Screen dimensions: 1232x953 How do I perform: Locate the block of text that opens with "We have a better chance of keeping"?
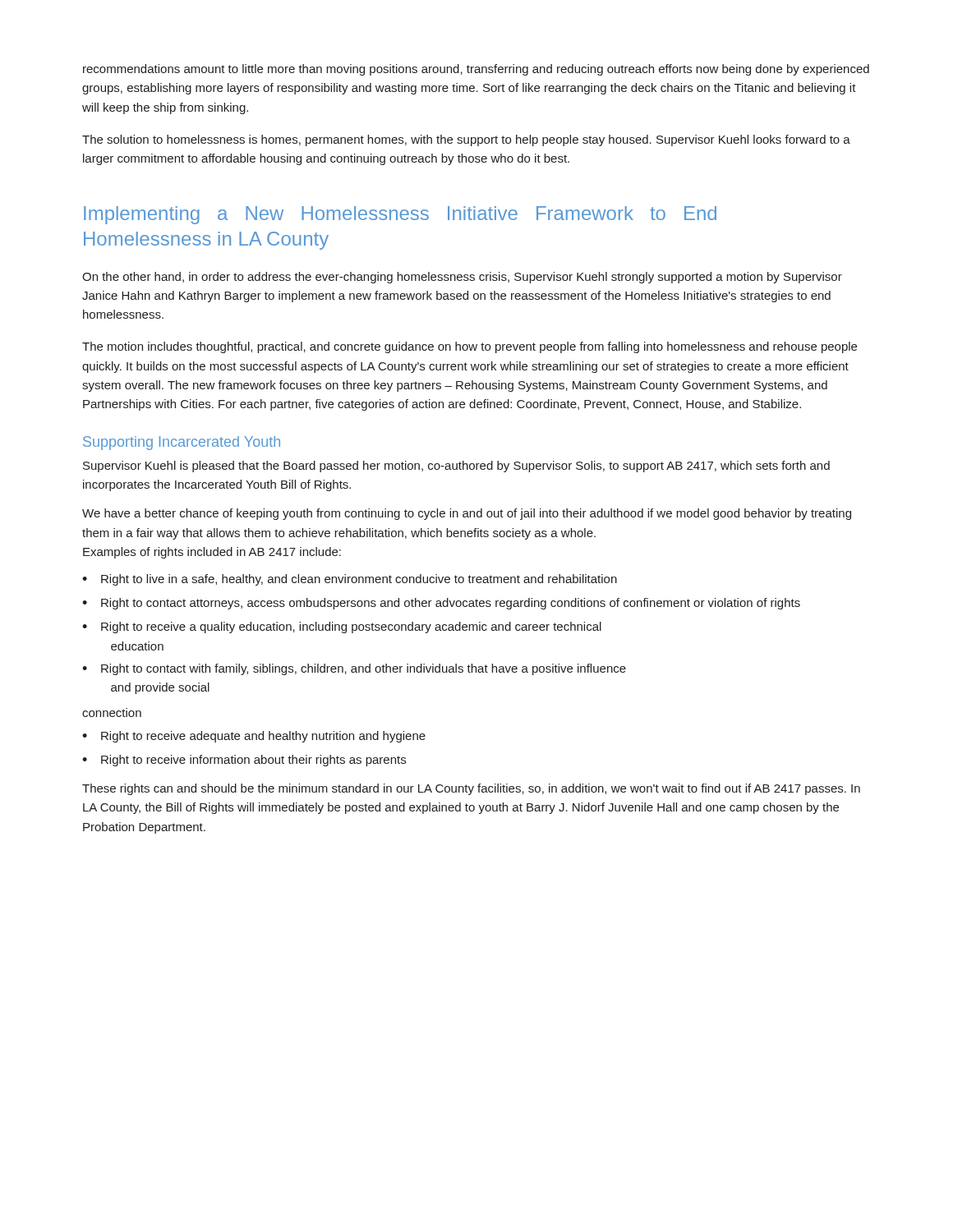(x=467, y=532)
